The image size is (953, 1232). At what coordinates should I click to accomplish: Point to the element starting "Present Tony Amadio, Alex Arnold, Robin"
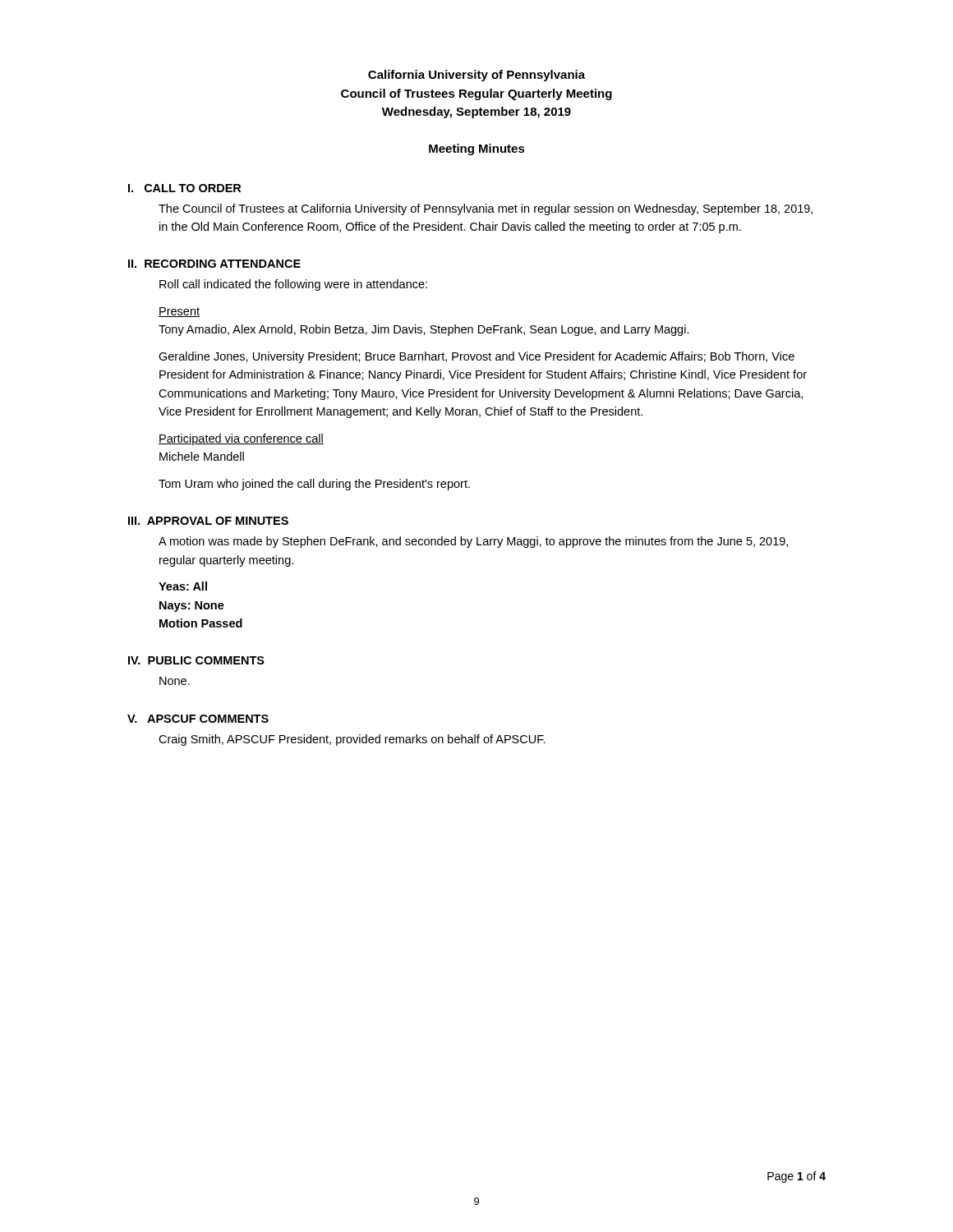coord(492,321)
